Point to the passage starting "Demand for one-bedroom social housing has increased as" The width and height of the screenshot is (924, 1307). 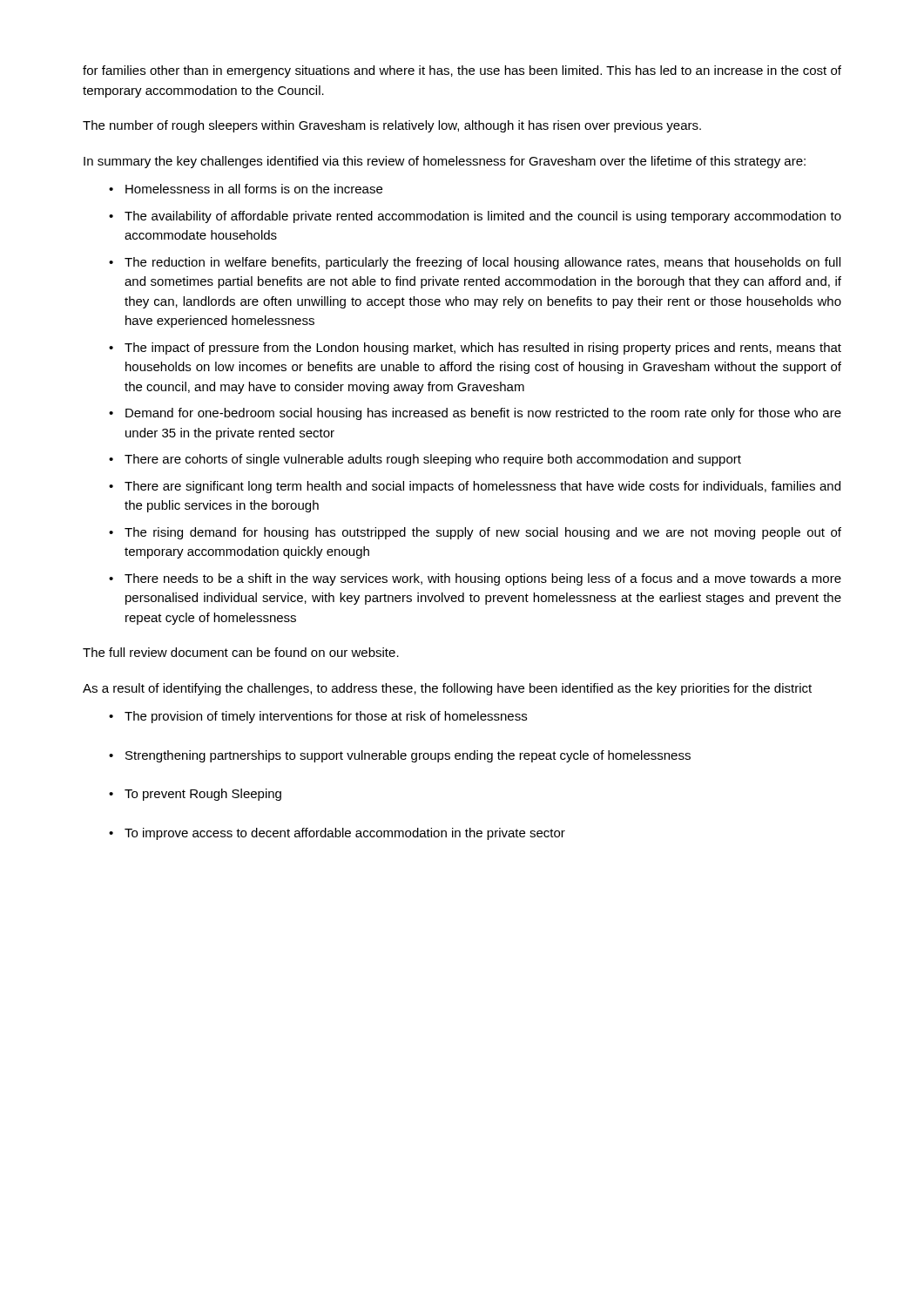coord(483,422)
